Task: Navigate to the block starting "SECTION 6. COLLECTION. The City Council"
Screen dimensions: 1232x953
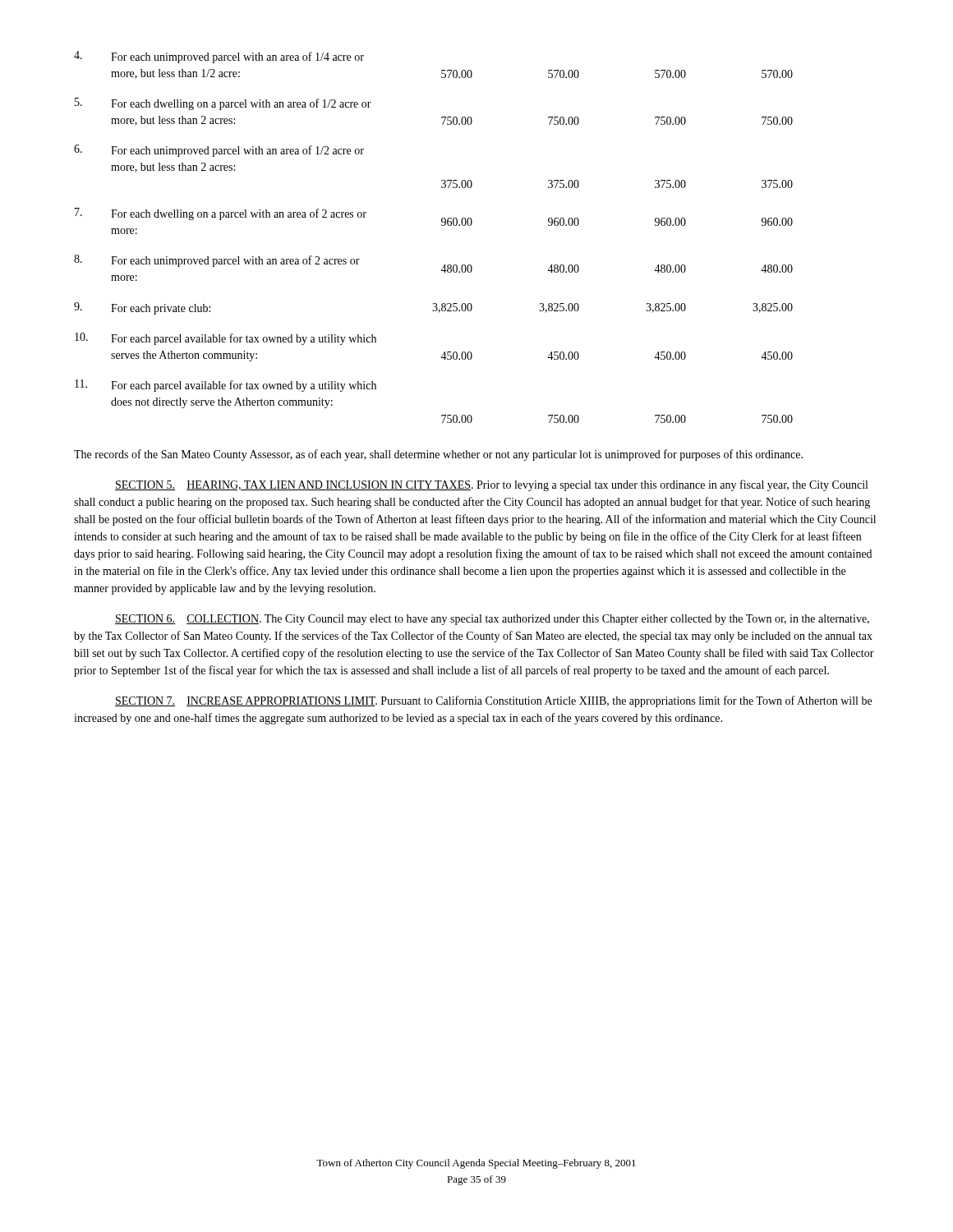Action: tap(474, 645)
